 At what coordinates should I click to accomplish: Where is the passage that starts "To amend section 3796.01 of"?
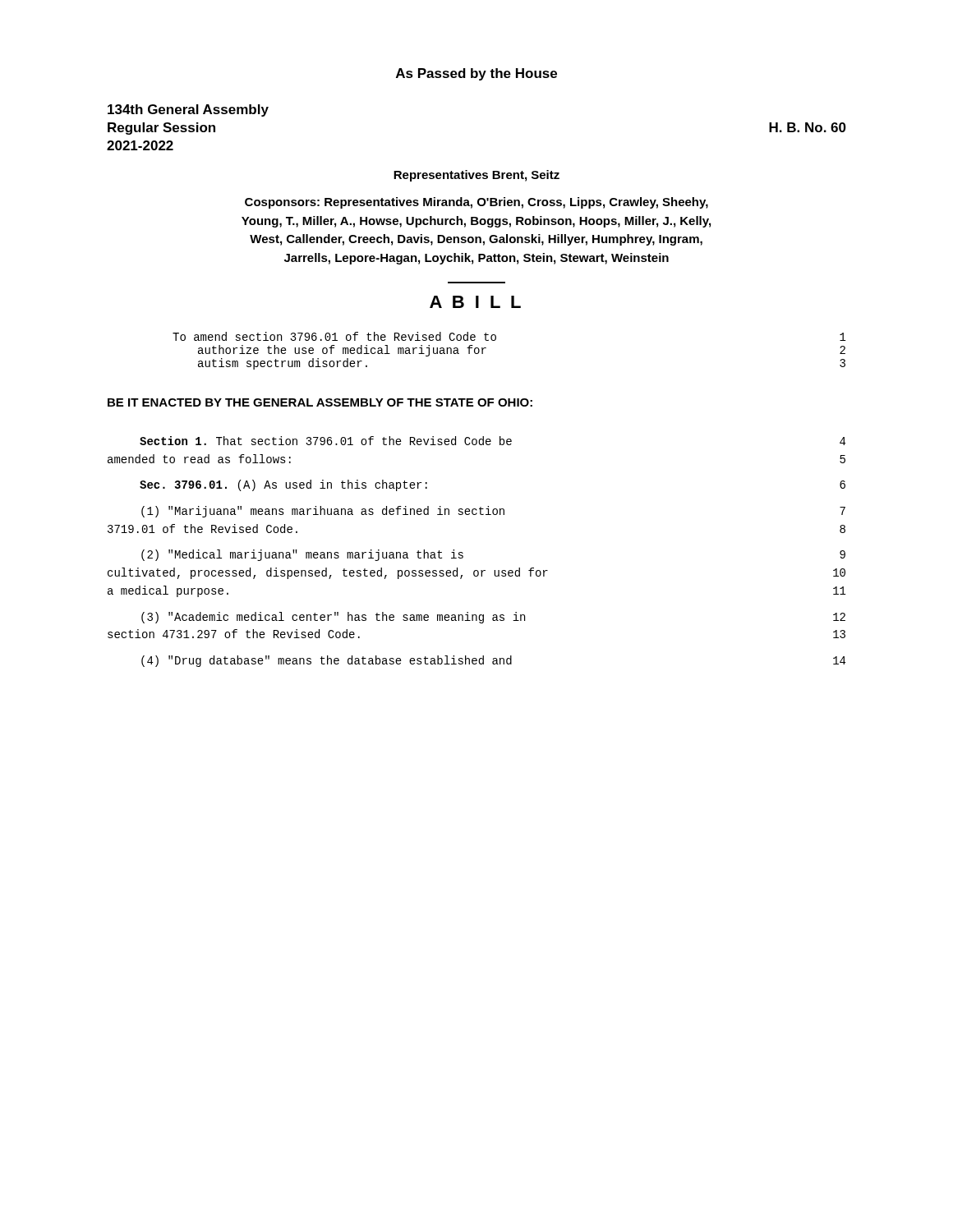tap(476, 351)
